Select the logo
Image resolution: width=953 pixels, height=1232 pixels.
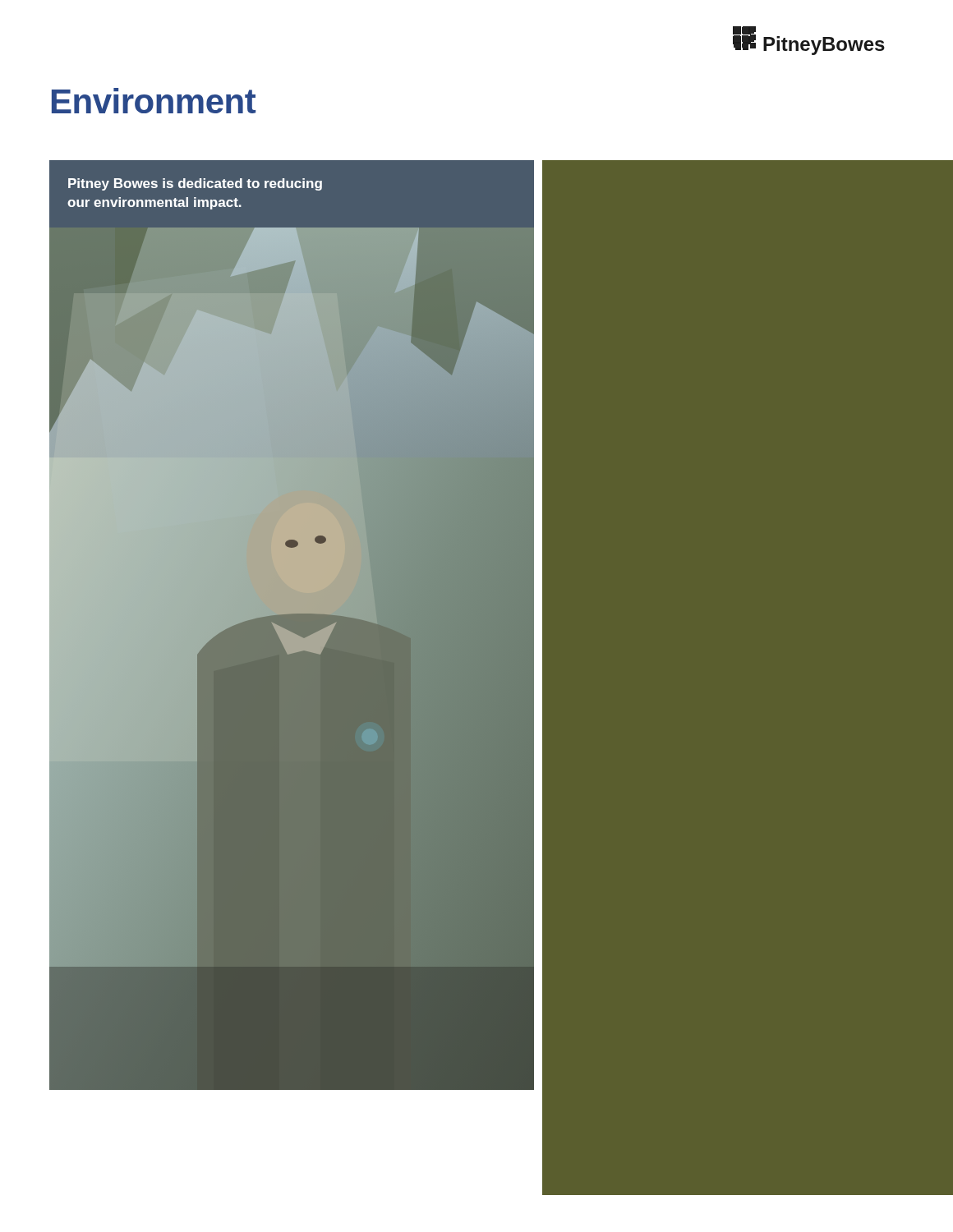(x=823, y=45)
